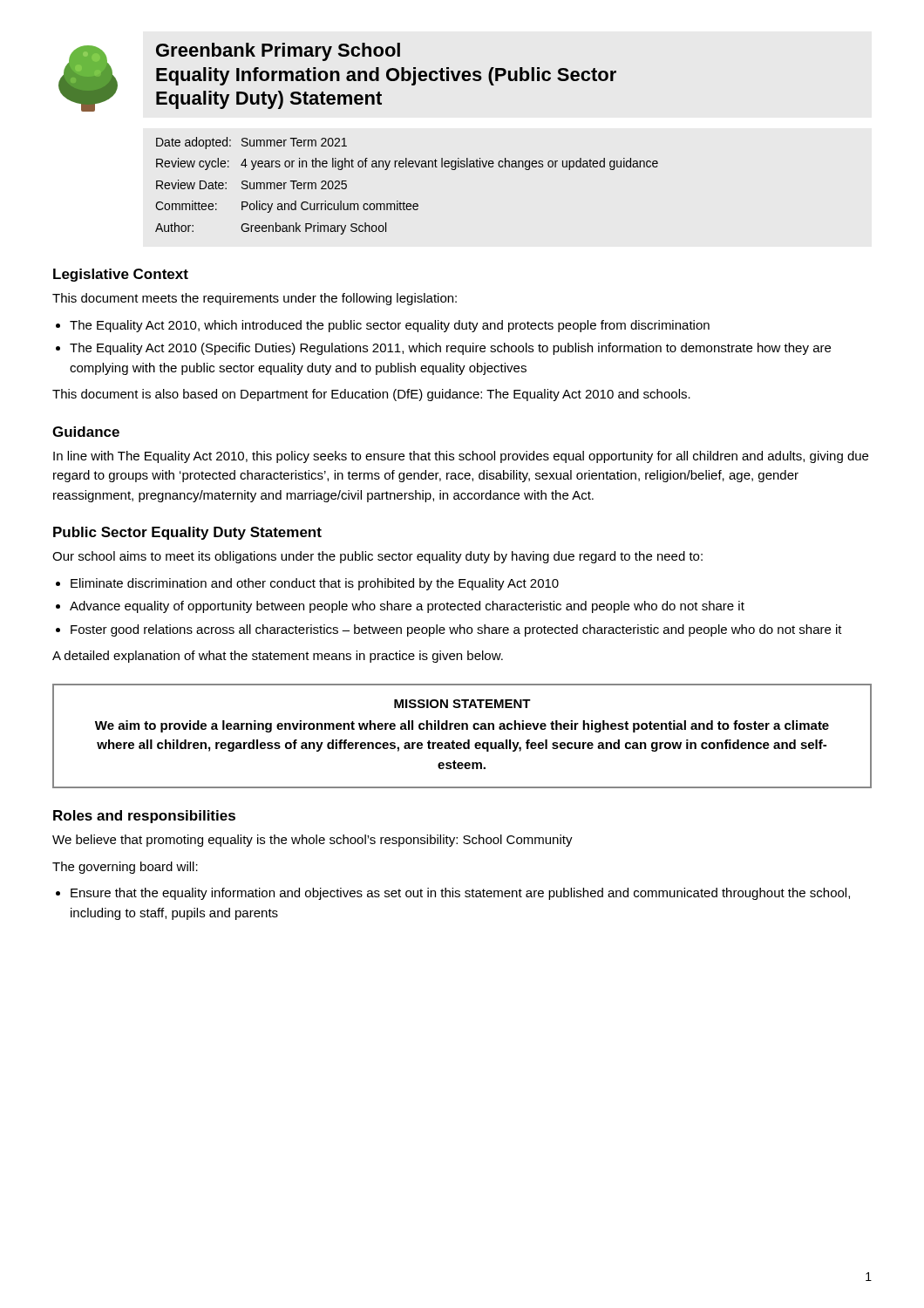Find "The governing board will:" on this page
The width and height of the screenshot is (924, 1308).
coord(125,866)
